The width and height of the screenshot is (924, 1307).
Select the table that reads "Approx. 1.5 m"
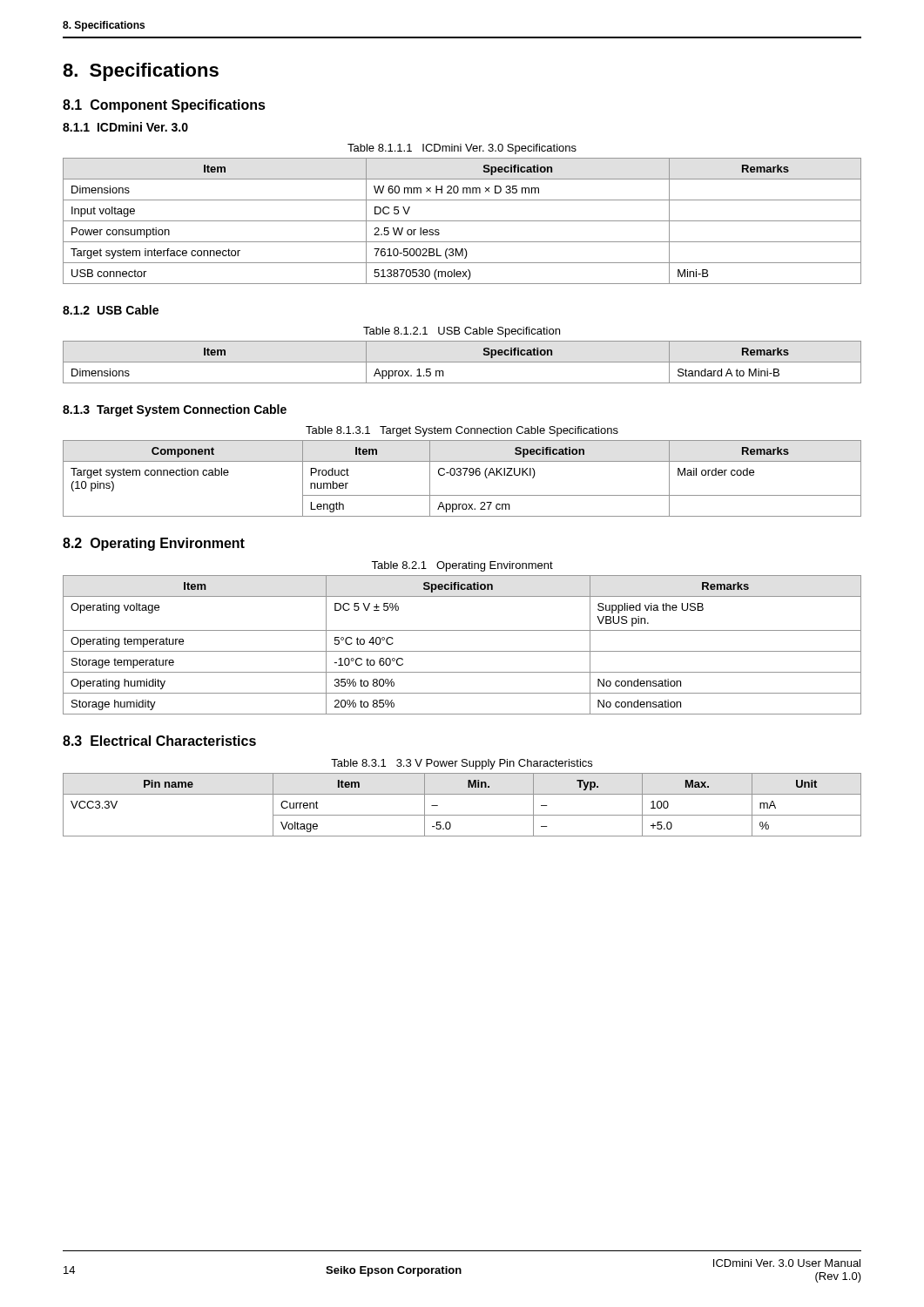click(462, 362)
